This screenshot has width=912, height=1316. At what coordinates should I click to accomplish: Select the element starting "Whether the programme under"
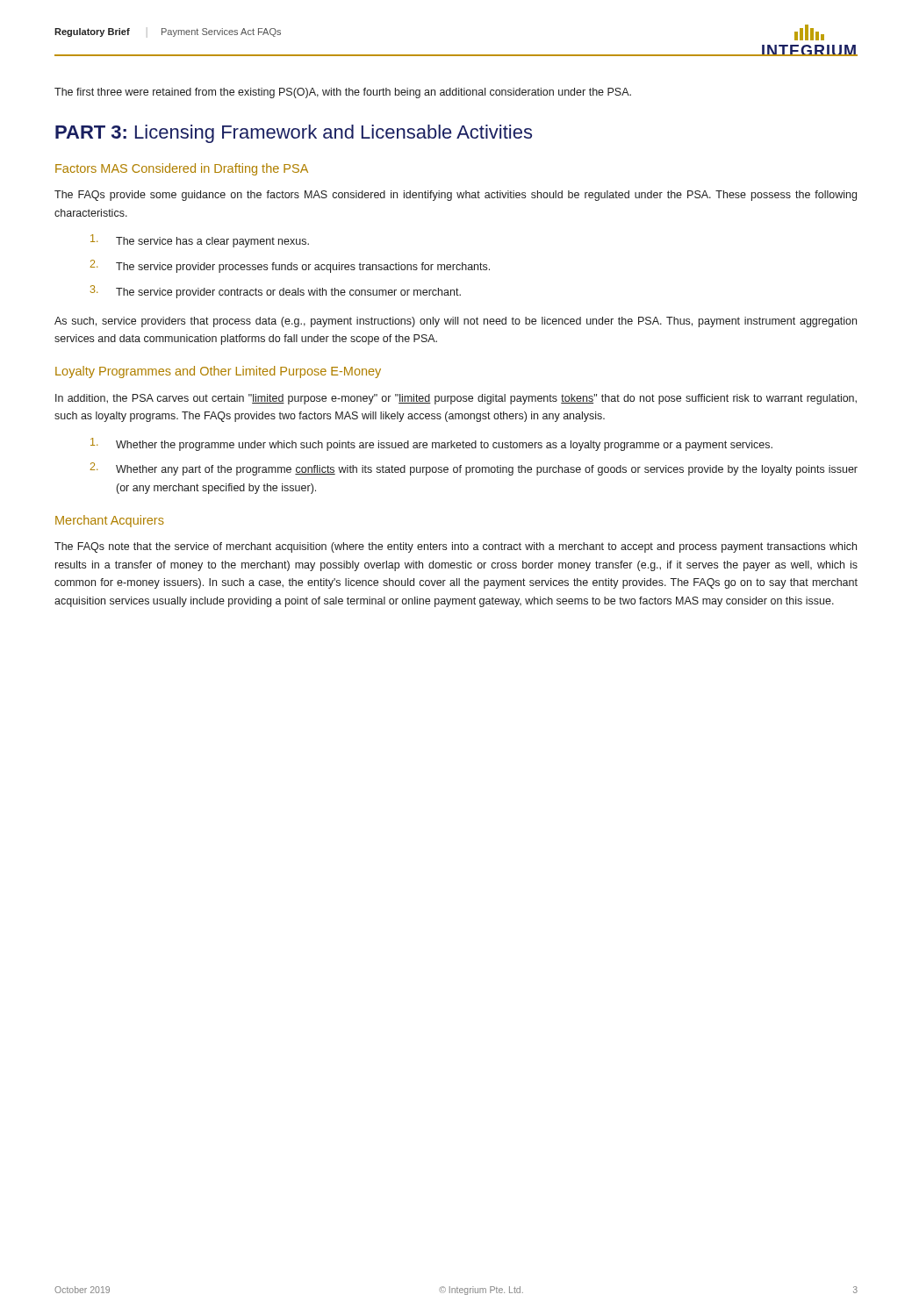[474, 445]
